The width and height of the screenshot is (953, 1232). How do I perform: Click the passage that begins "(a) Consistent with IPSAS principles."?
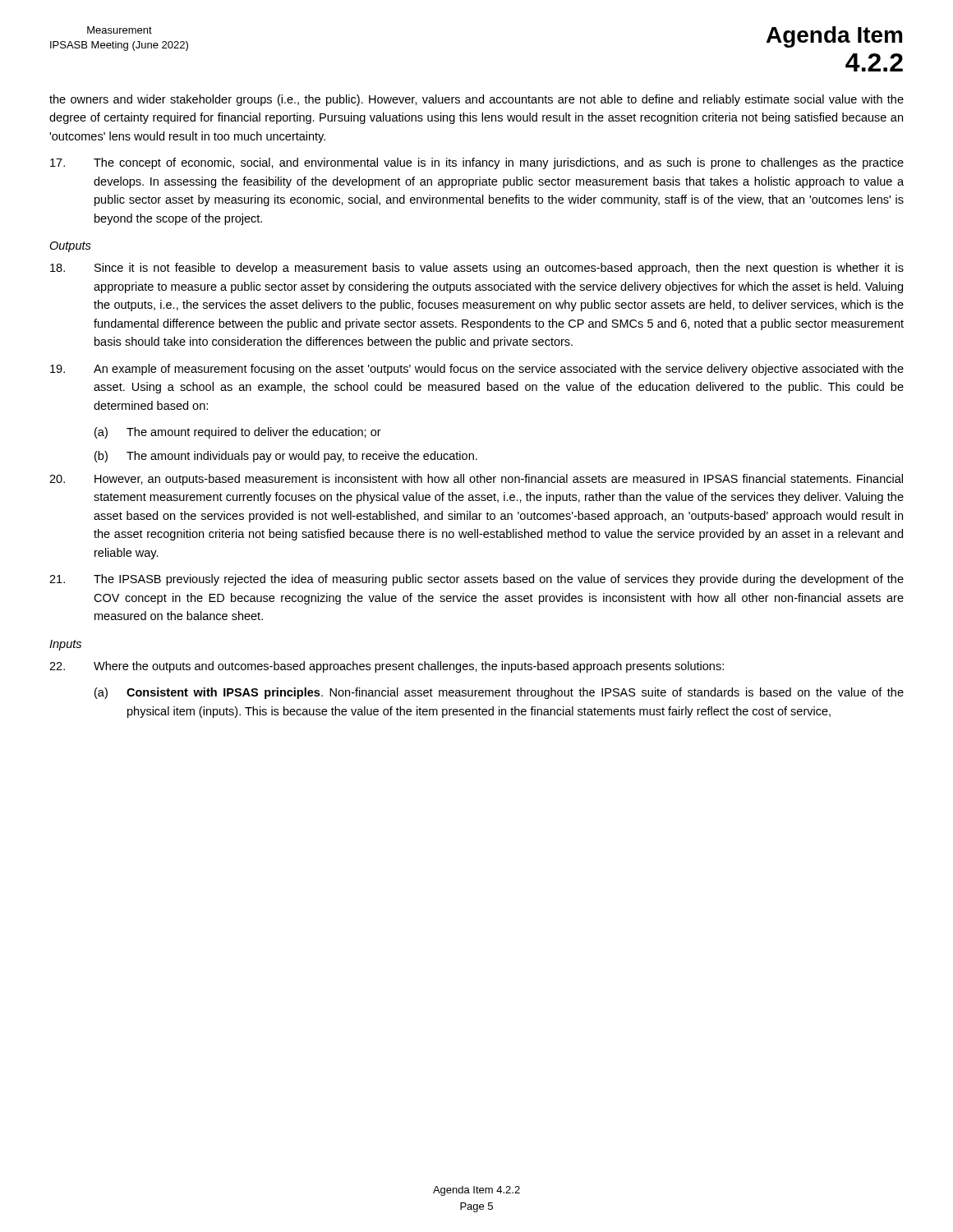[x=499, y=702]
